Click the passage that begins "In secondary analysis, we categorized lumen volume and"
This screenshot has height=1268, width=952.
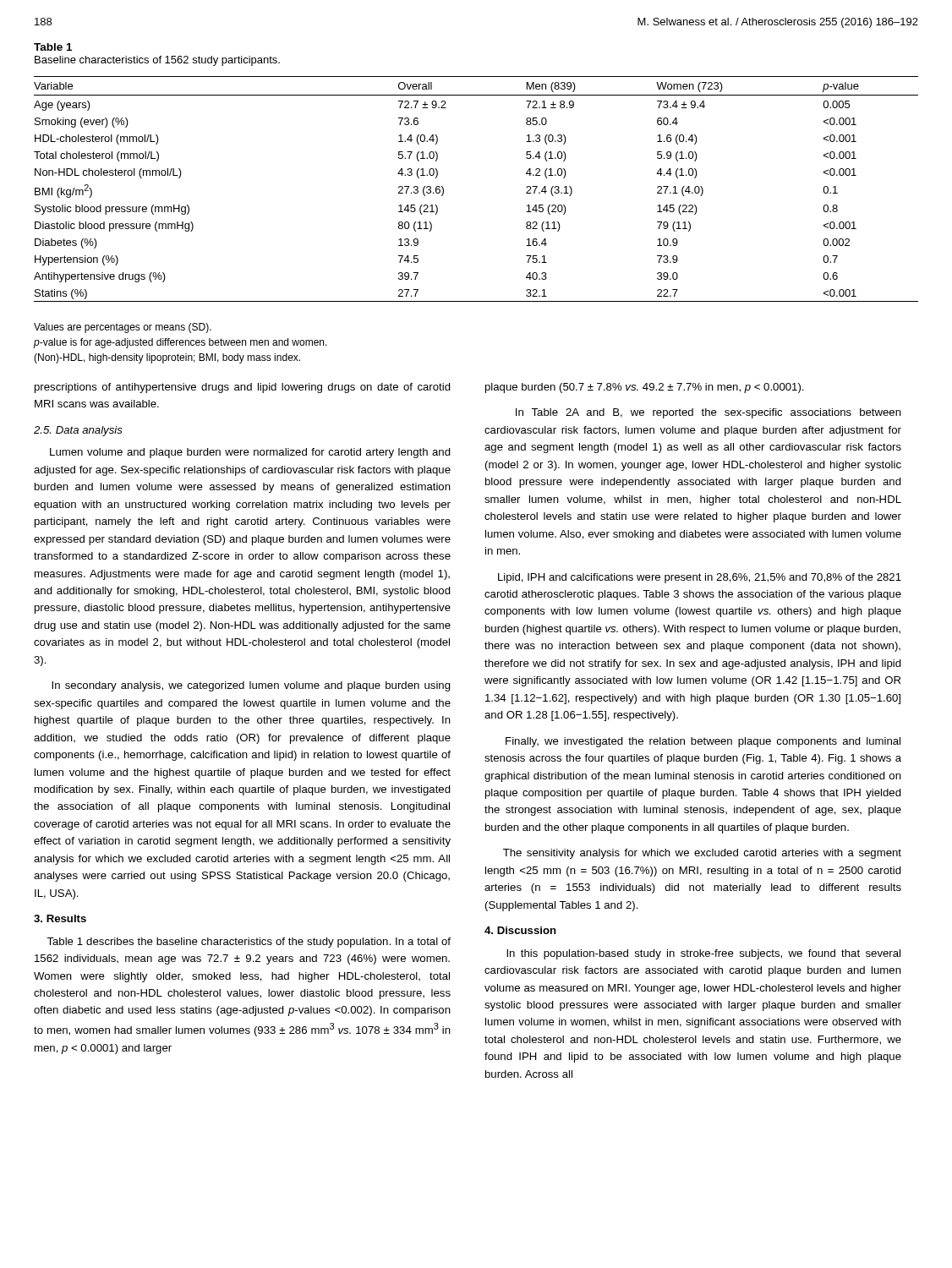pos(242,789)
